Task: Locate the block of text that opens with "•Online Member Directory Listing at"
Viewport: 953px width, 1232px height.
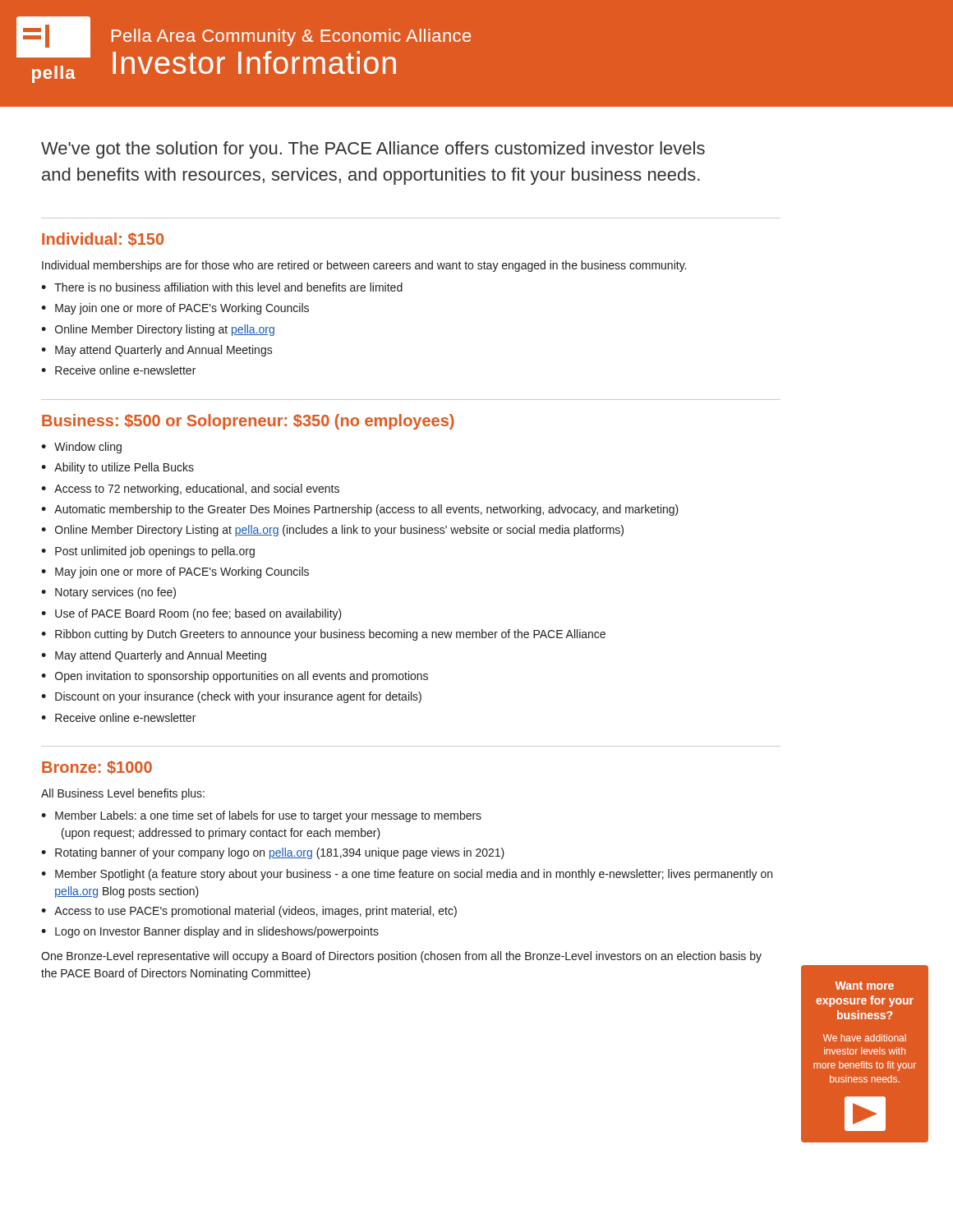Action: point(333,531)
